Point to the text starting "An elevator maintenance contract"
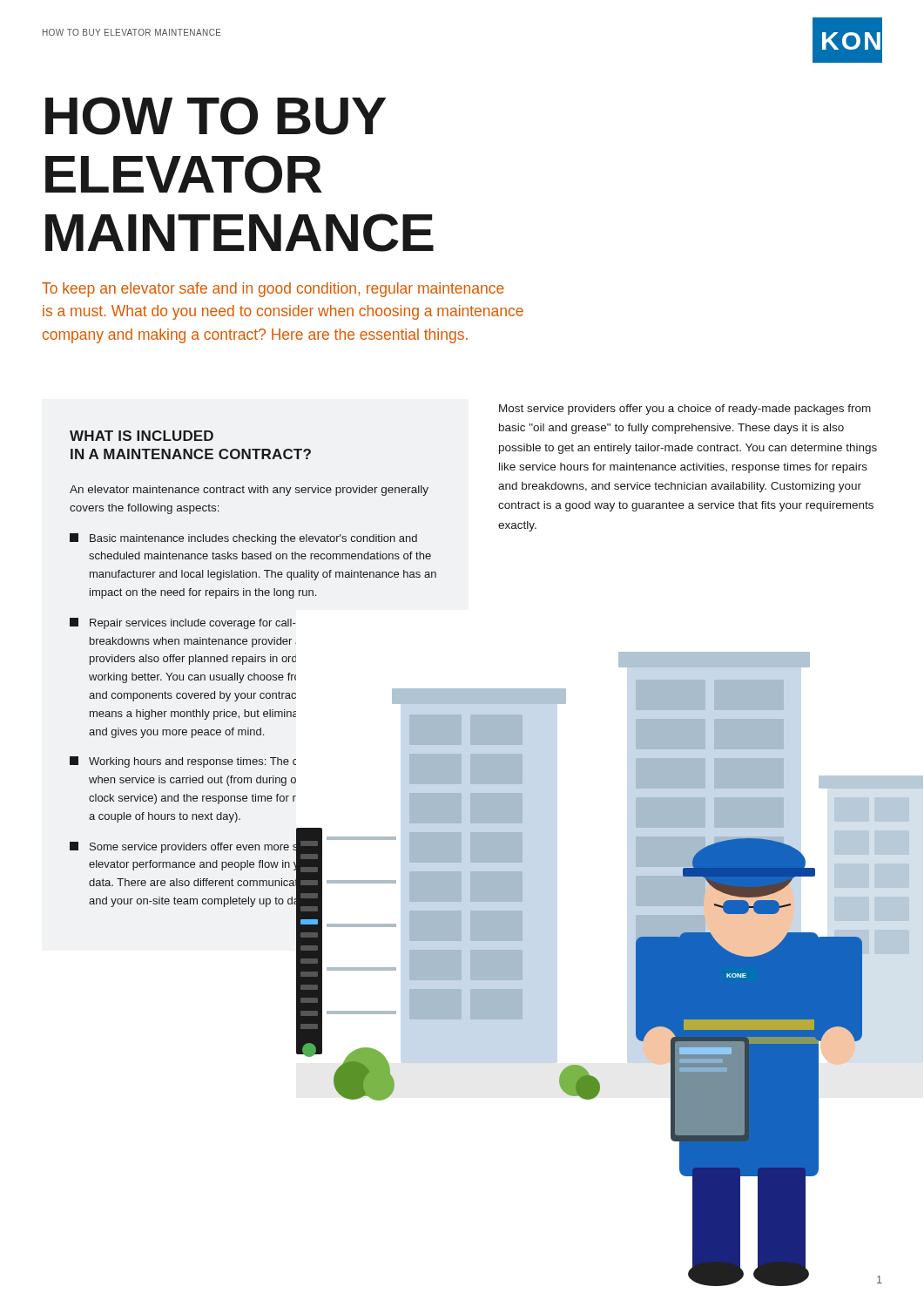 click(249, 498)
